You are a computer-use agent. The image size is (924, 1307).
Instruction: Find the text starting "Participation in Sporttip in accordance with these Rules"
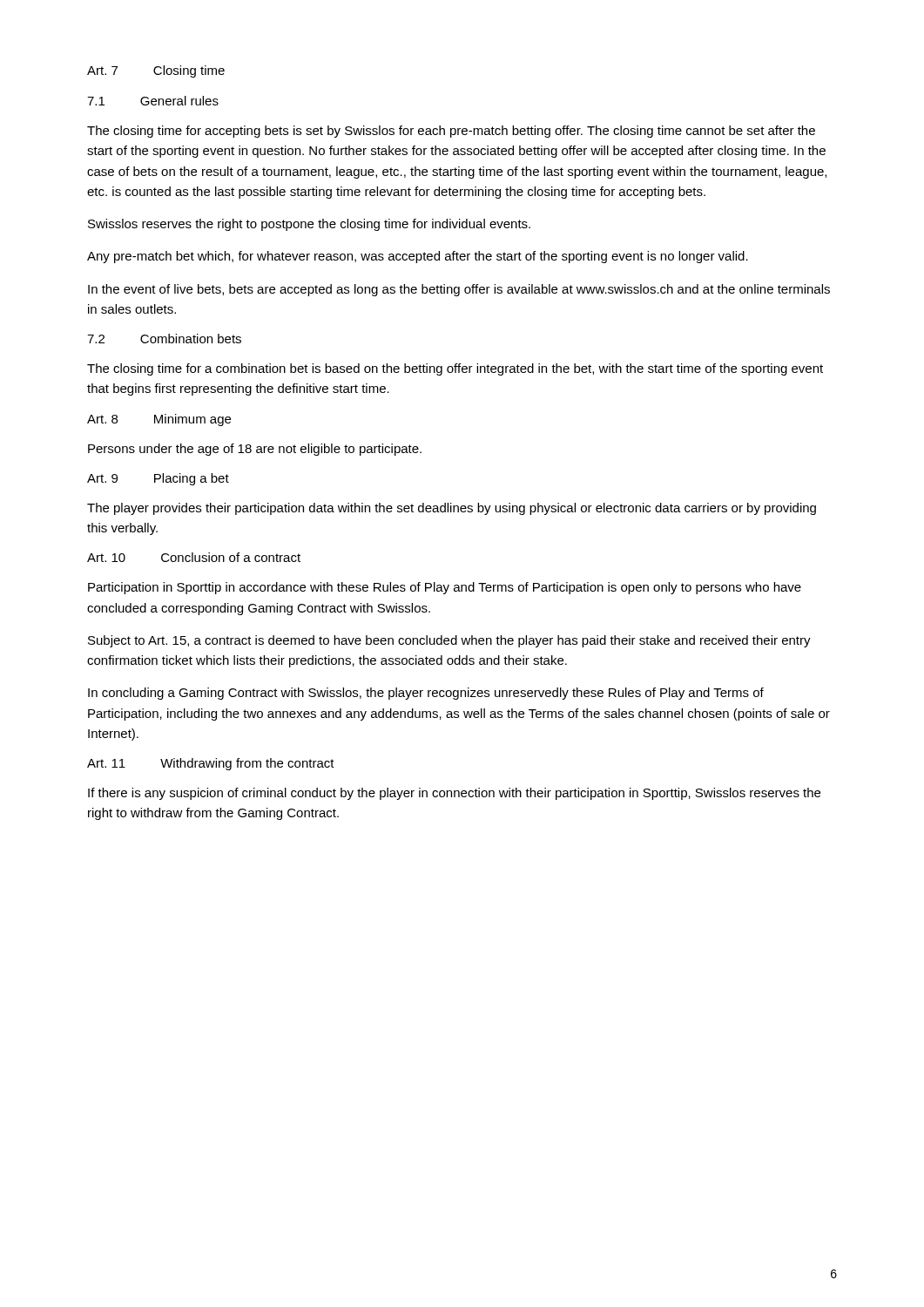coord(444,597)
